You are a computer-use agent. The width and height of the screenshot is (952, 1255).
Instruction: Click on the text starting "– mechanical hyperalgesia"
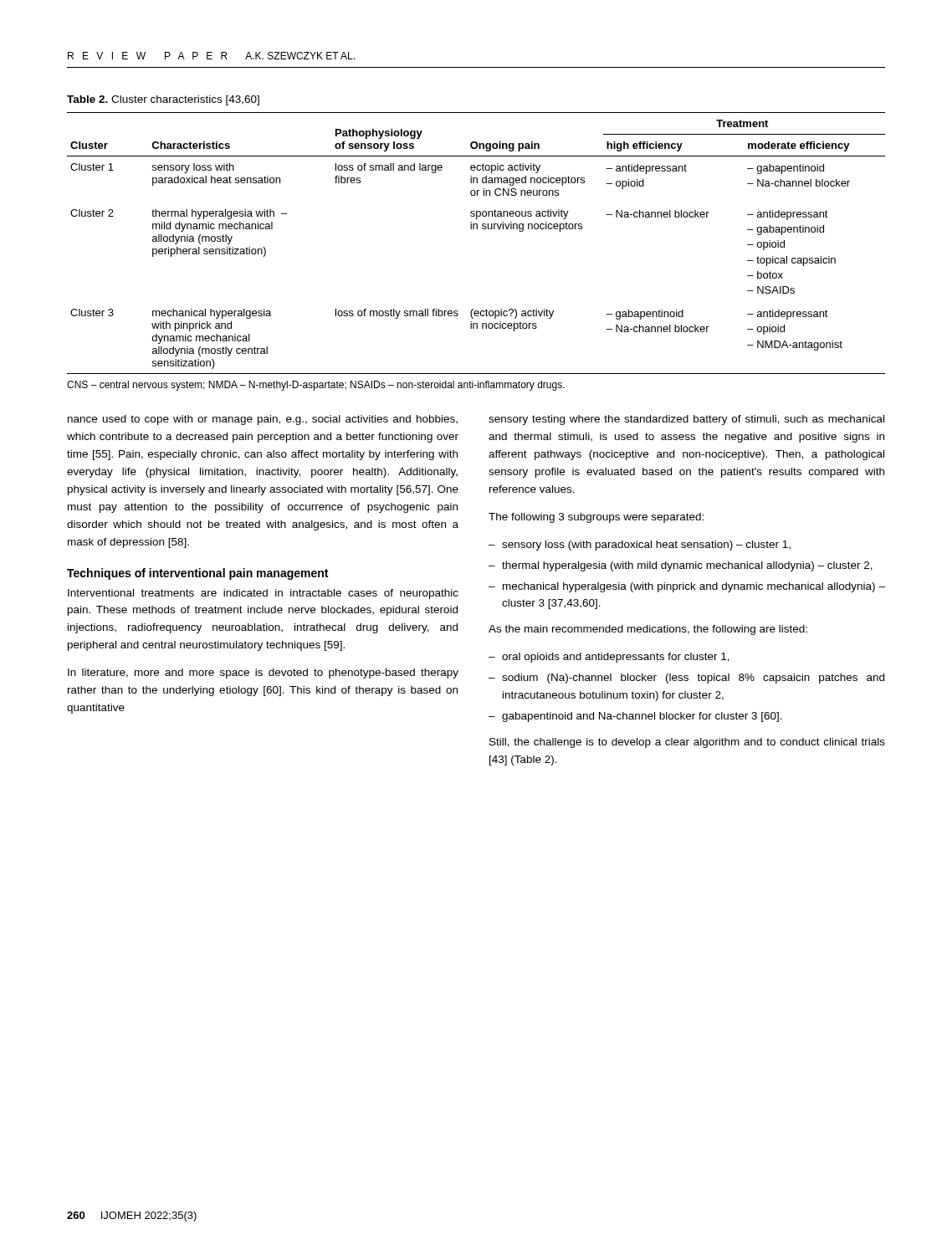point(687,595)
